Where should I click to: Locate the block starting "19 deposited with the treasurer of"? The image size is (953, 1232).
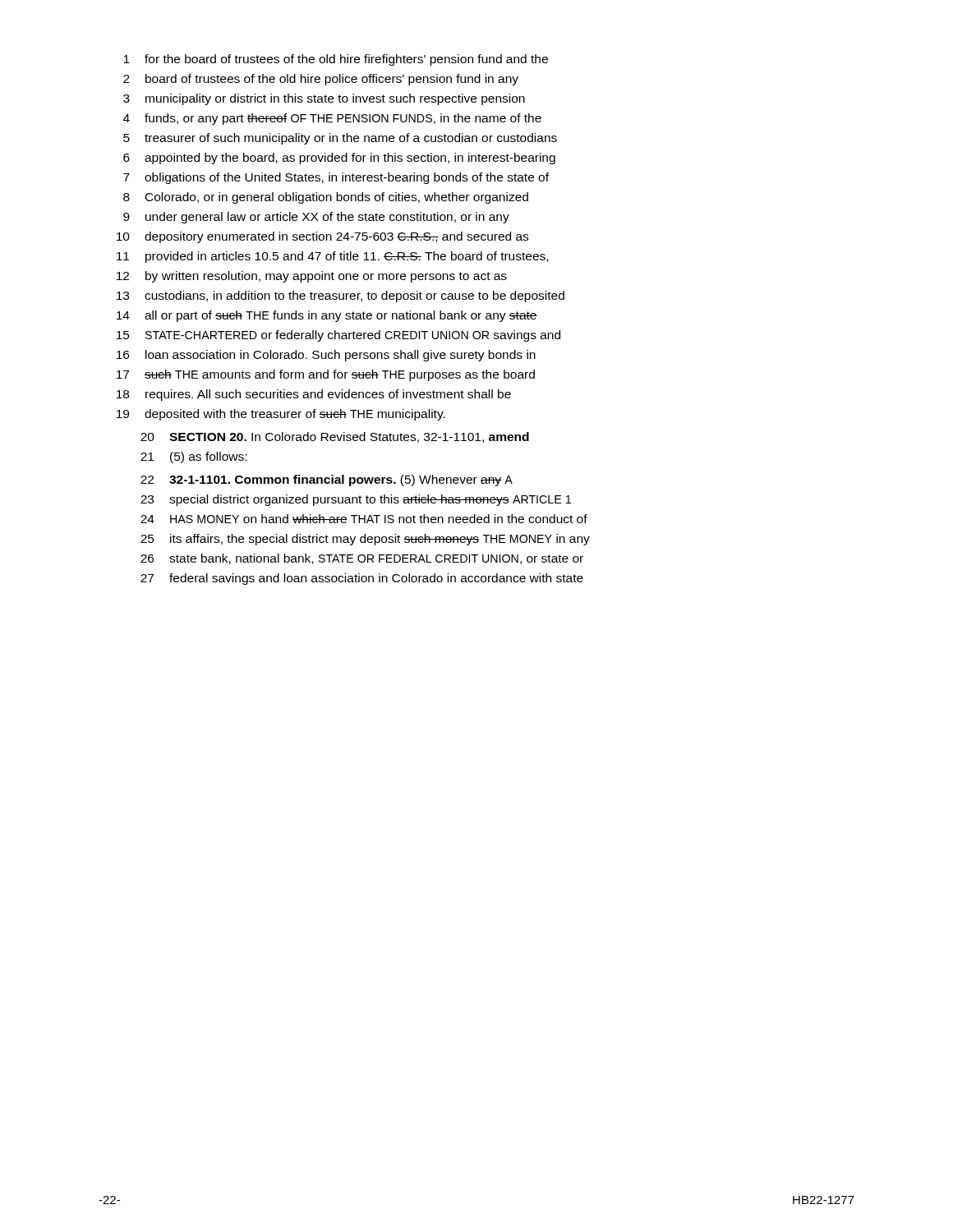coord(281,415)
